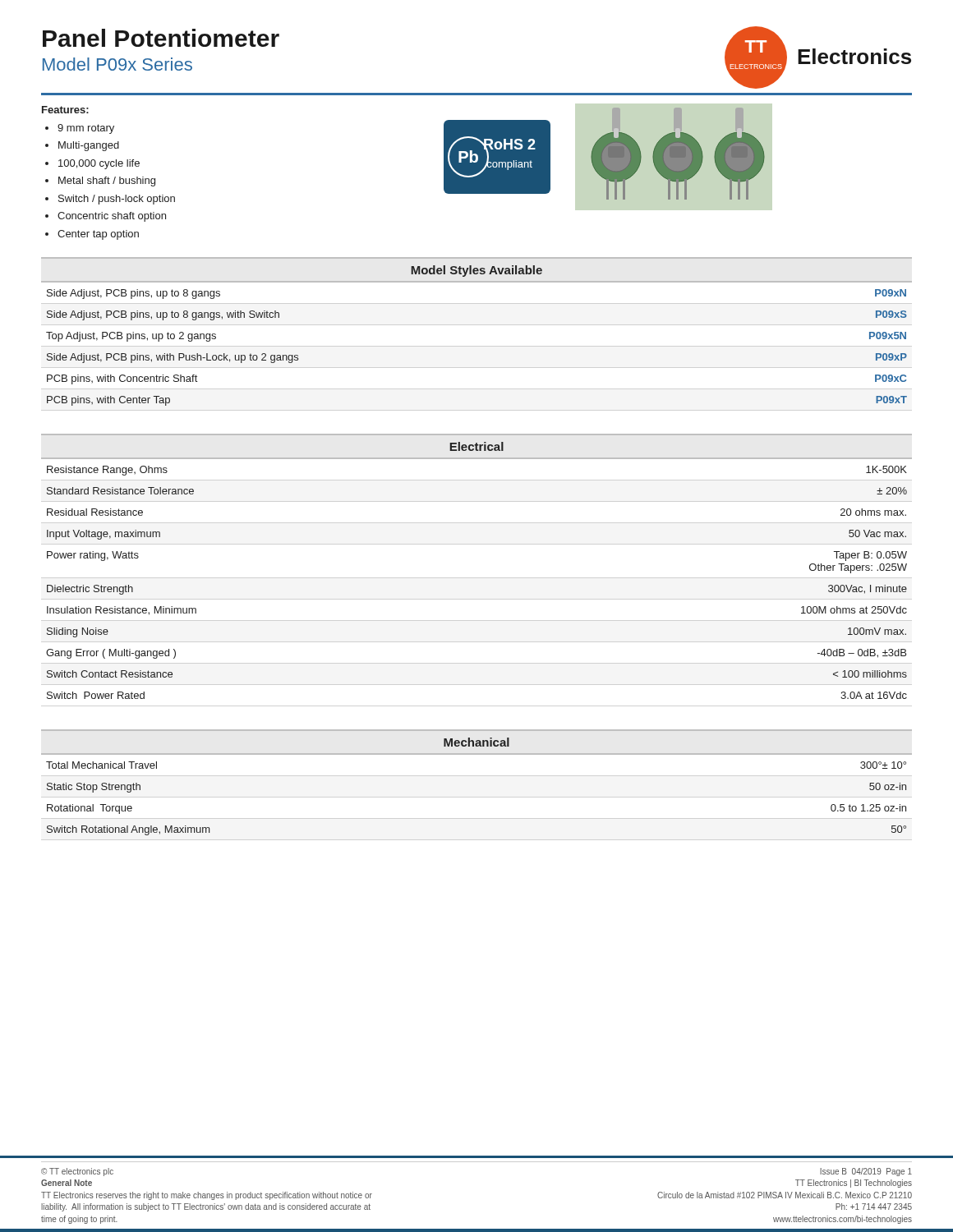Locate the table with the text "3.0A at 16Vdc"
Image resolution: width=953 pixels, height=1232 pixels.
tap(476, 583)
